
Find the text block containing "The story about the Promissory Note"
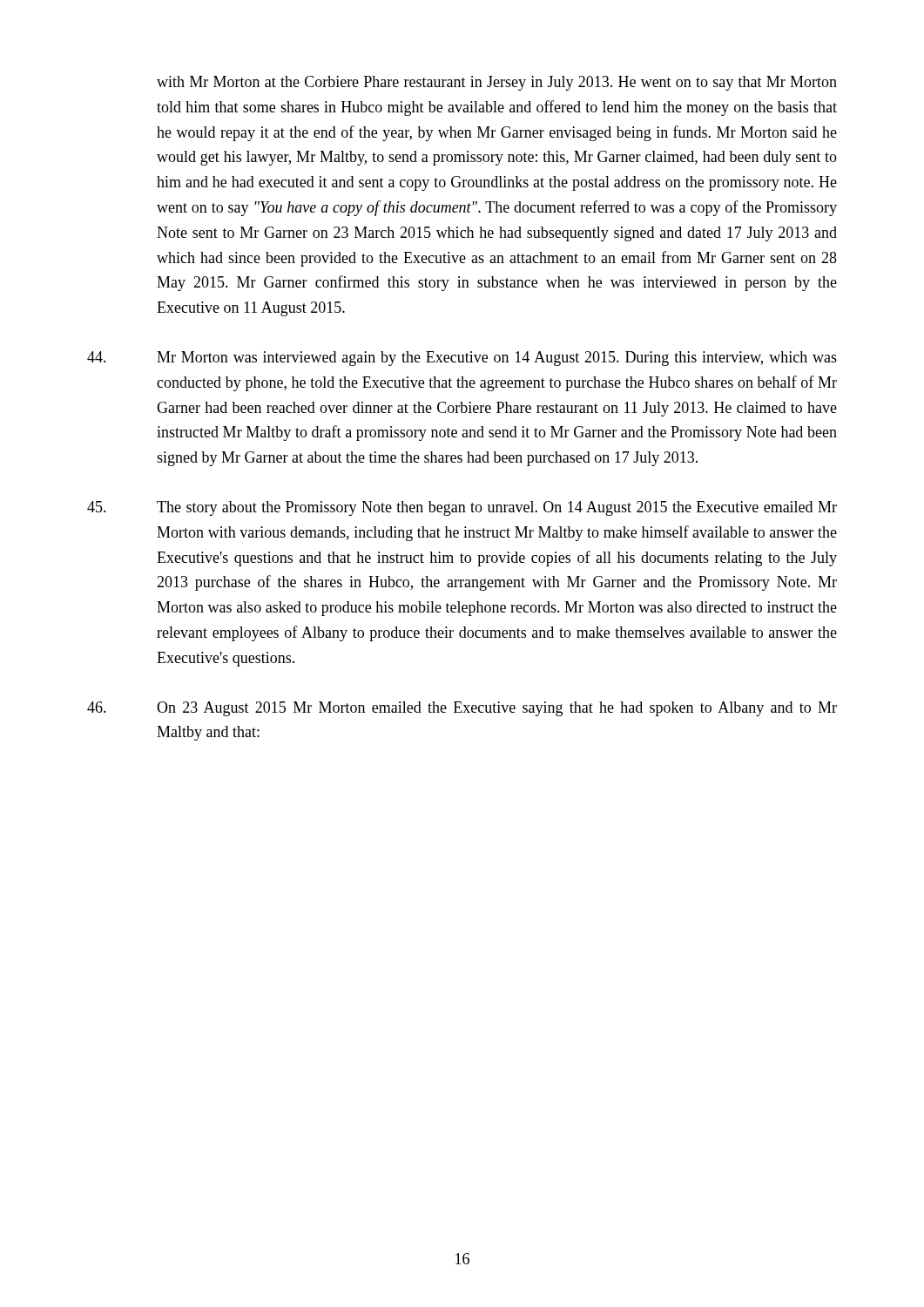(462, 583)
